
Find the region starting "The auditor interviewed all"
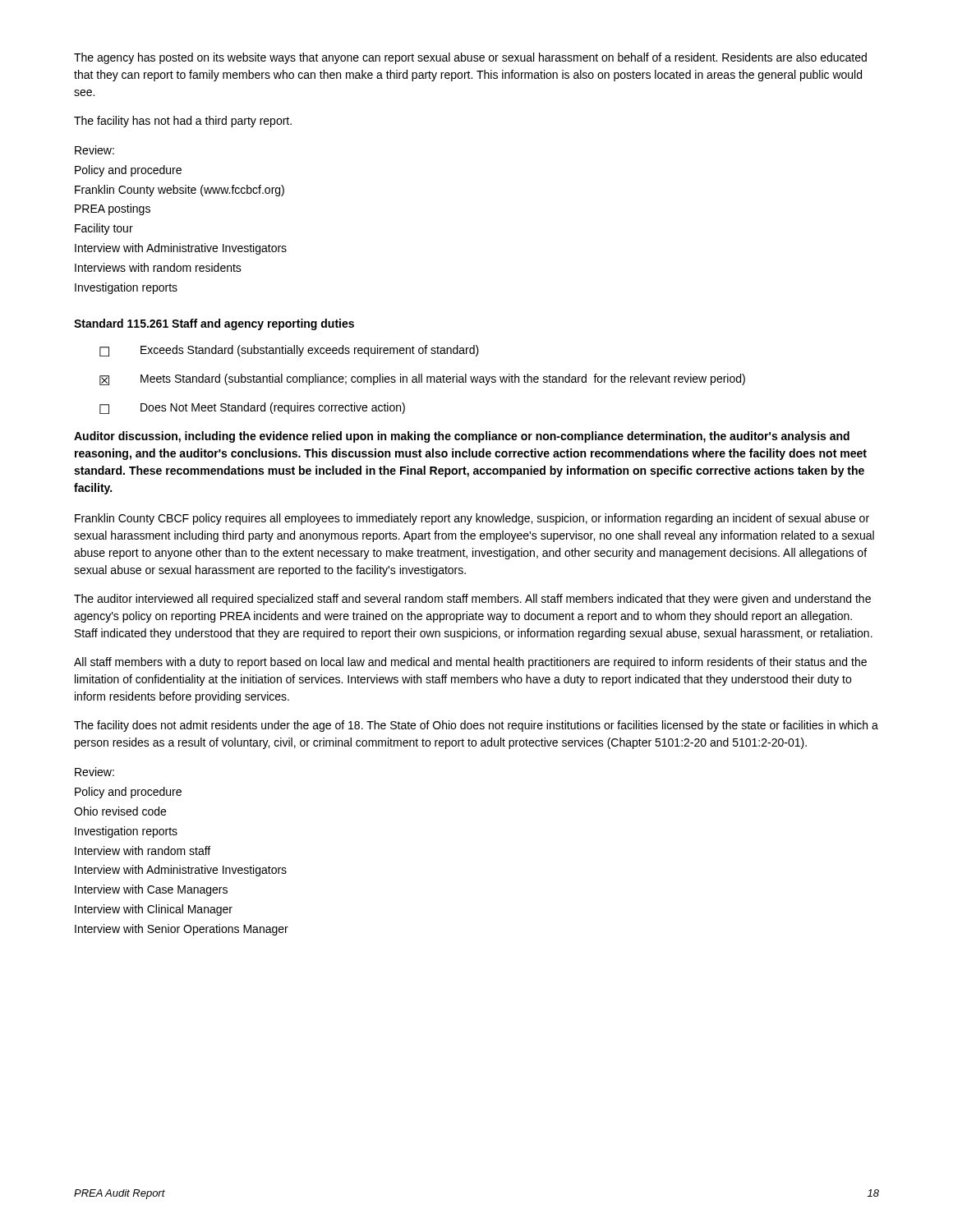(473, 616)
